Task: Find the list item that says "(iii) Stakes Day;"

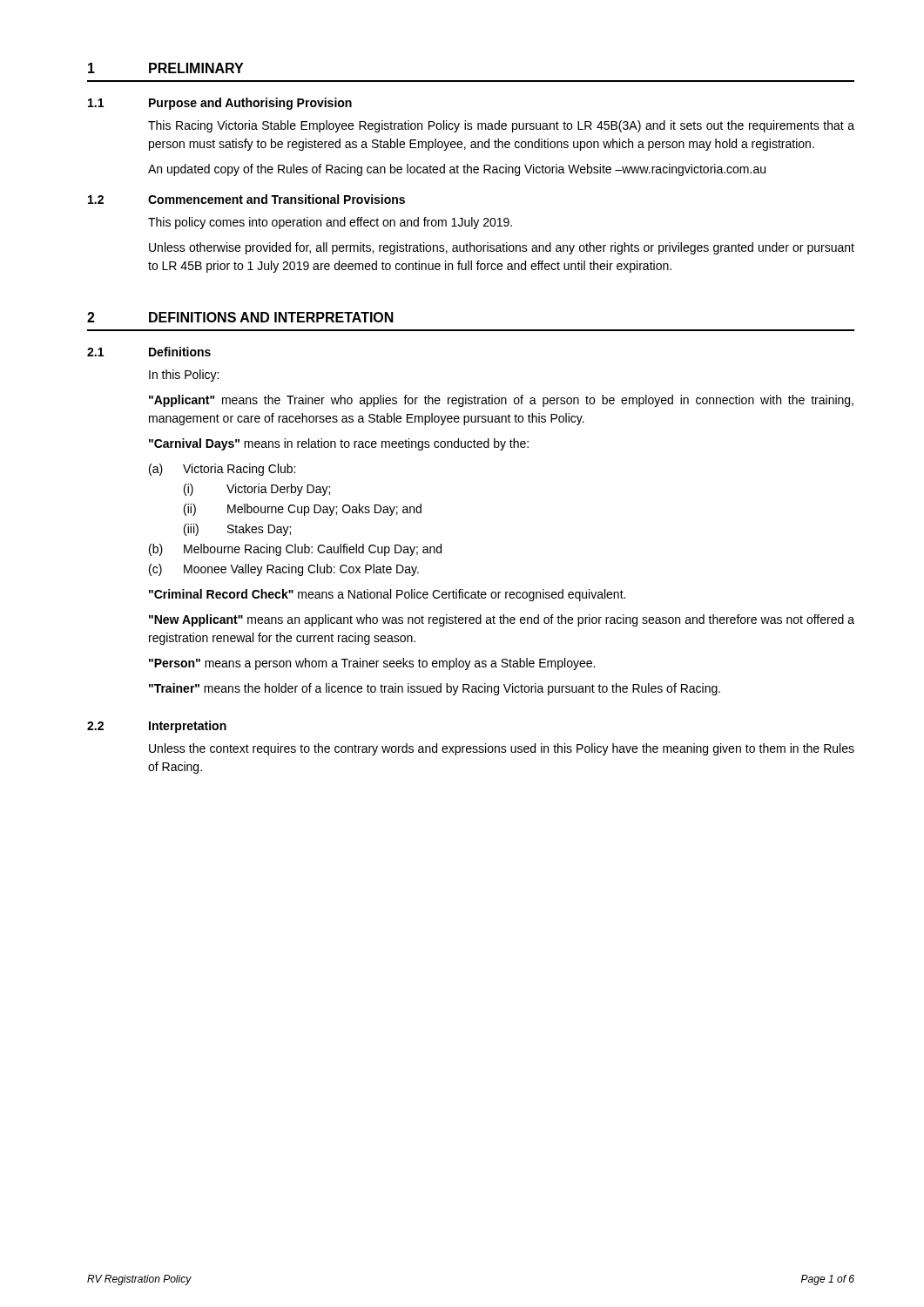Action: pyautogui.click(x=238, y=529)
